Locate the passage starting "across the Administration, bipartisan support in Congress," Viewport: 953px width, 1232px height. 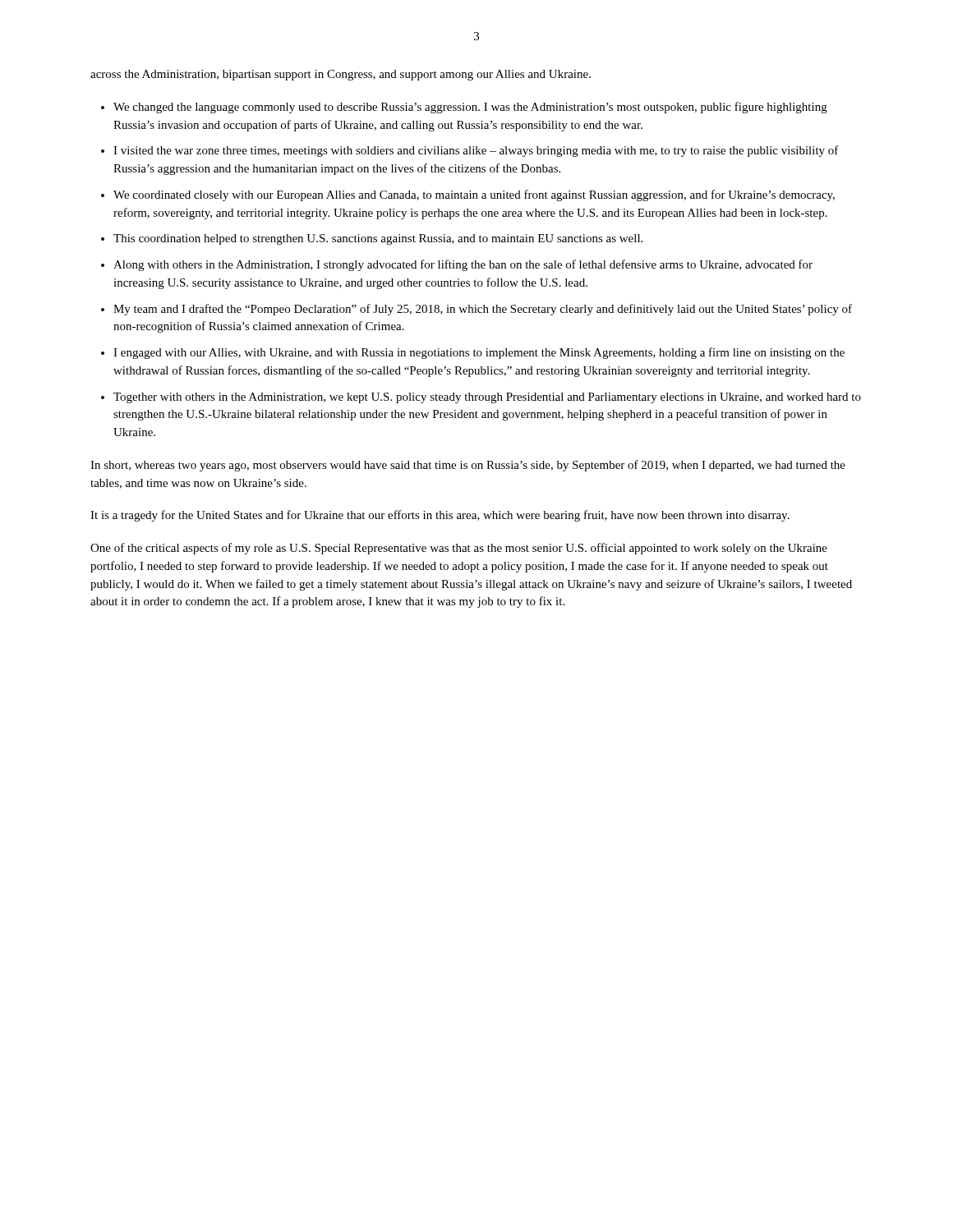coord(341,74)
